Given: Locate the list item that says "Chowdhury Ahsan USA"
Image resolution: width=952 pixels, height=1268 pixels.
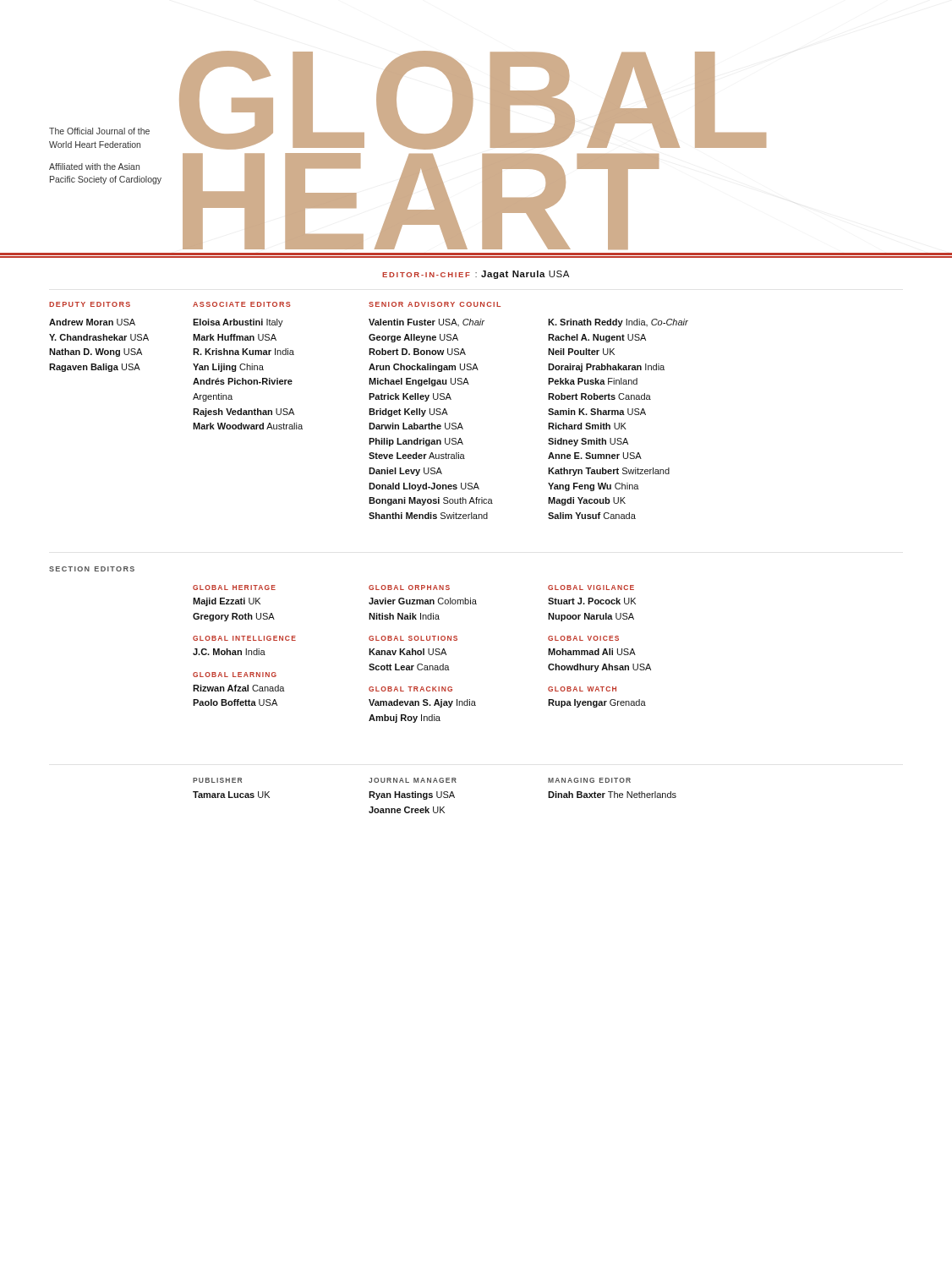Looking at the screenshot, I should (600, 667).
